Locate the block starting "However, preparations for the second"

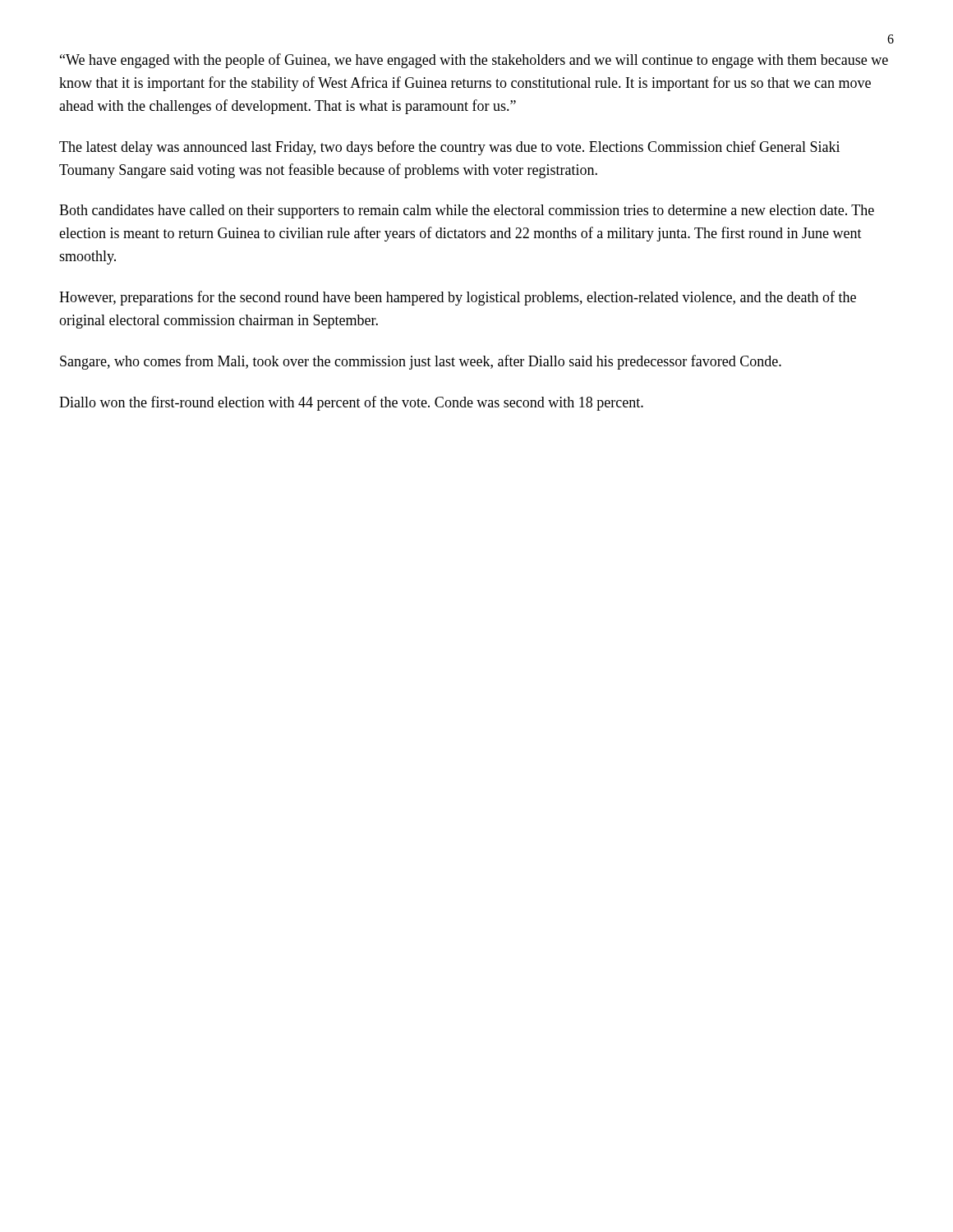458,309
